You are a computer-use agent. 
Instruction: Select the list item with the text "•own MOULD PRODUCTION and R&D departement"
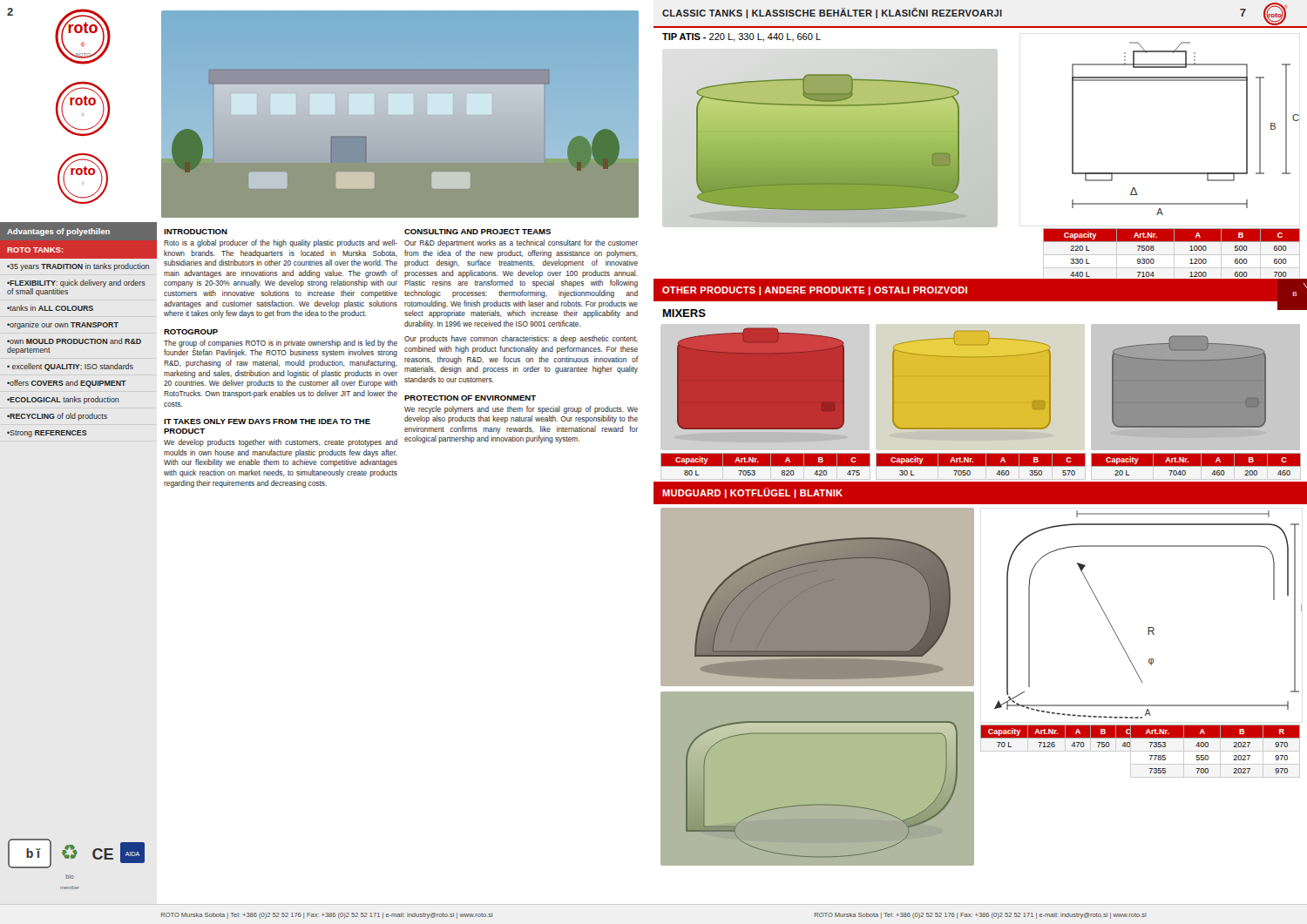(74, 346)
